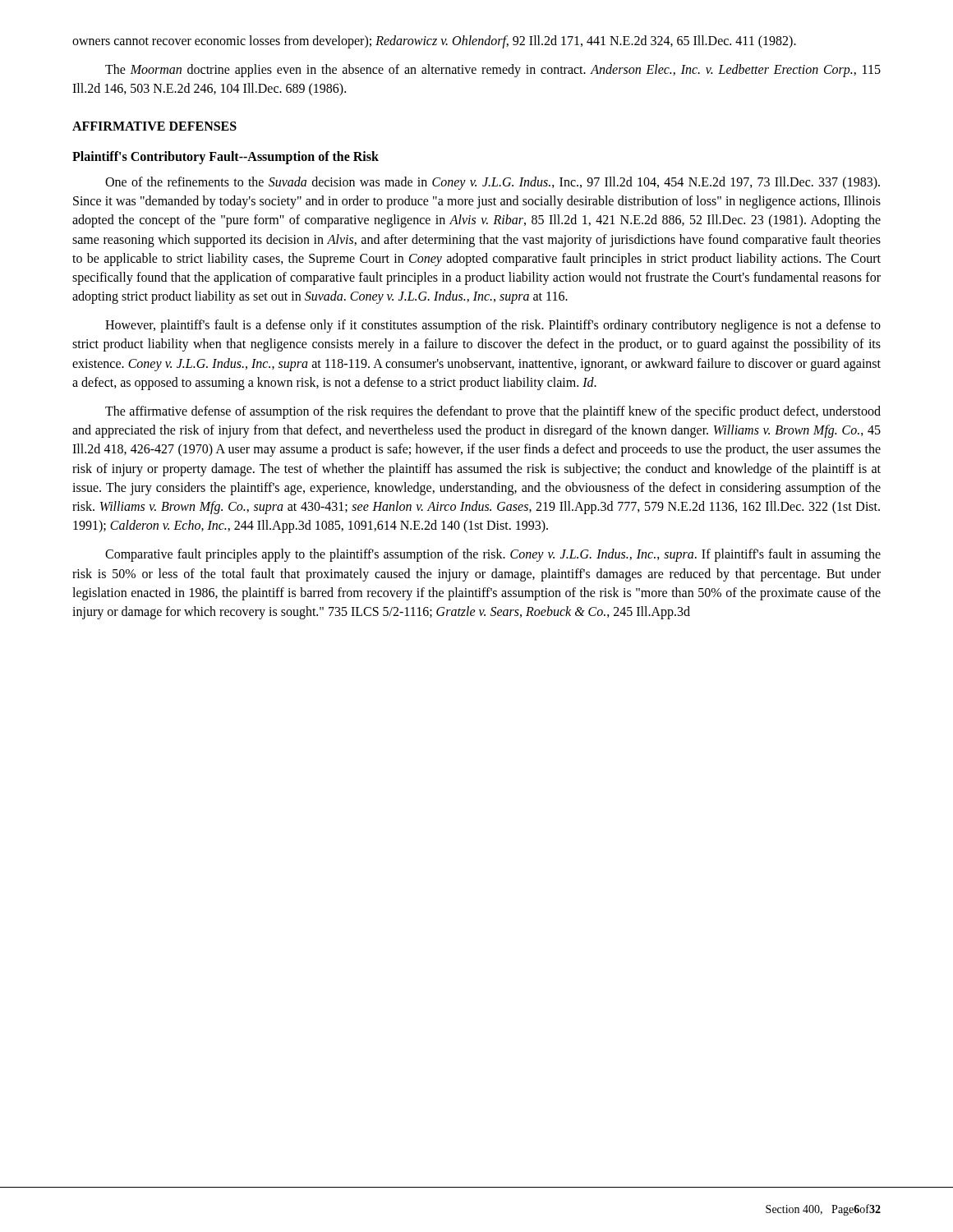The image size is (953, 1232).
Task: Find the text block containing "The Moorman doctrine applies even in"
Action: tap(476, 79)
